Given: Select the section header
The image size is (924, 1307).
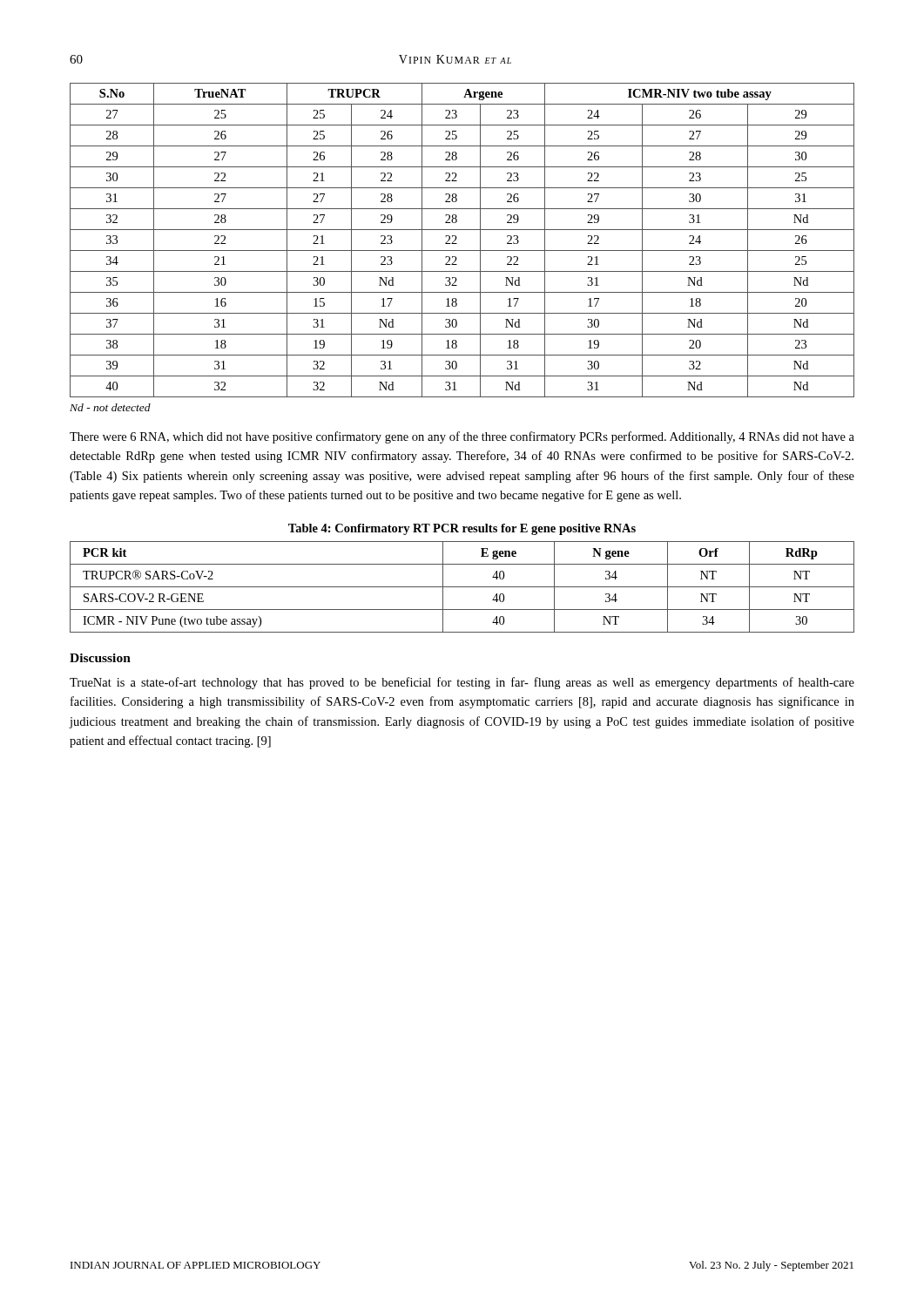Looking at the screenshot, I should pos(100,657).
